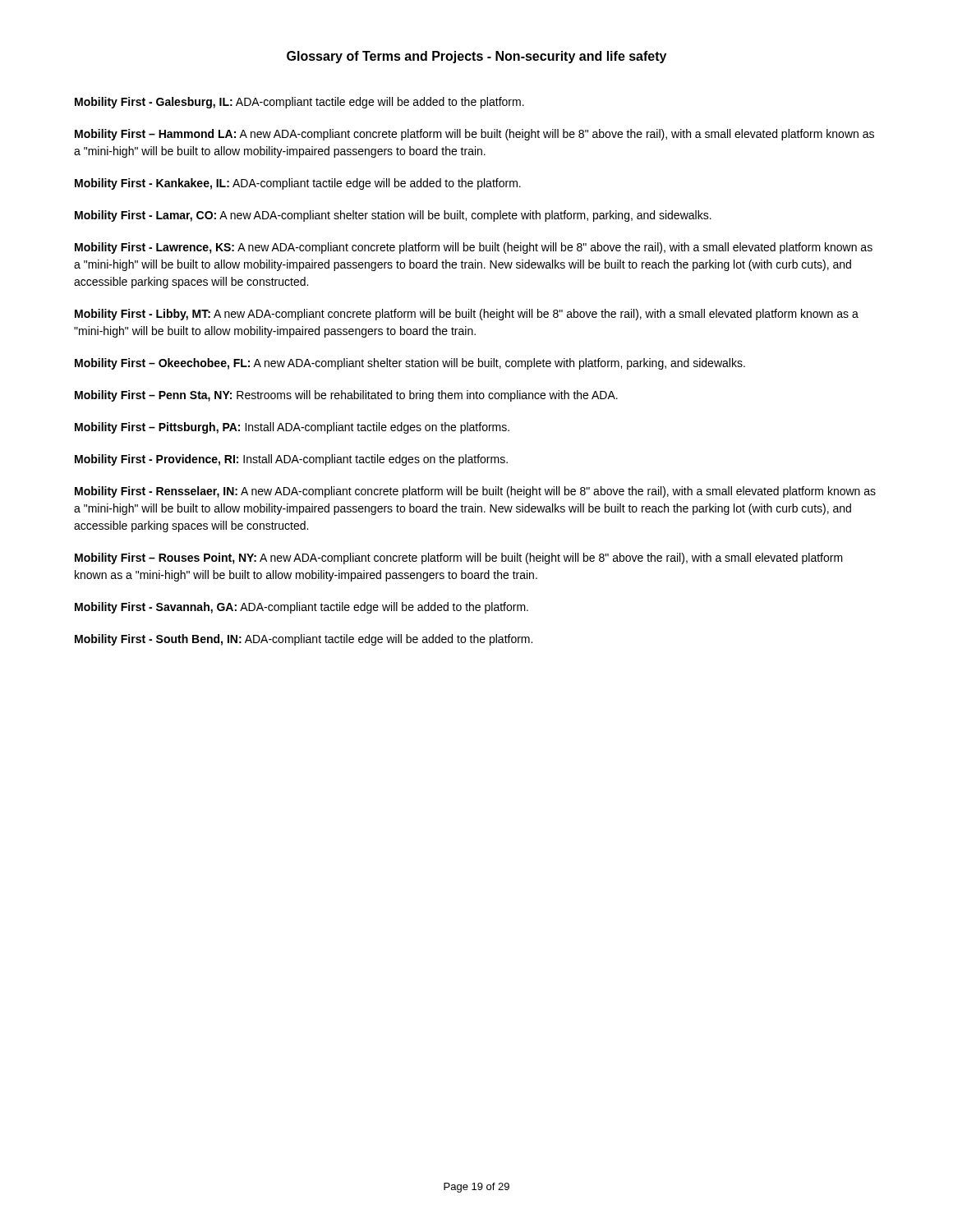
Task: Select the text block that reads "Mobility First – Pittsburgh, PA: Install ADA-compliant"
Action: tap(292, 427)
